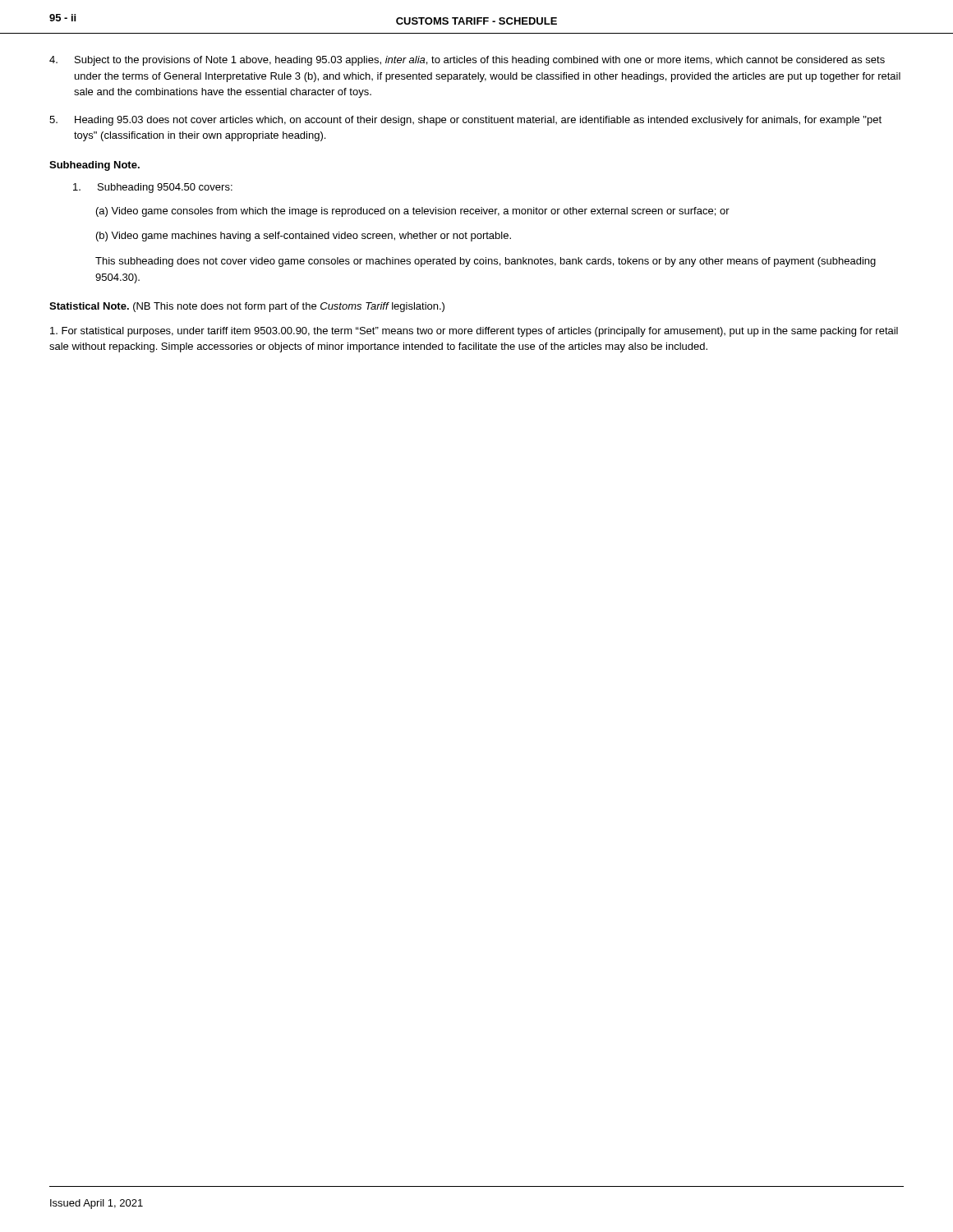The height and width of the screenshot is (1232, 953).
Task: Click the passage that begins "5. Heading 95.03"
Action: pos(476,127)
